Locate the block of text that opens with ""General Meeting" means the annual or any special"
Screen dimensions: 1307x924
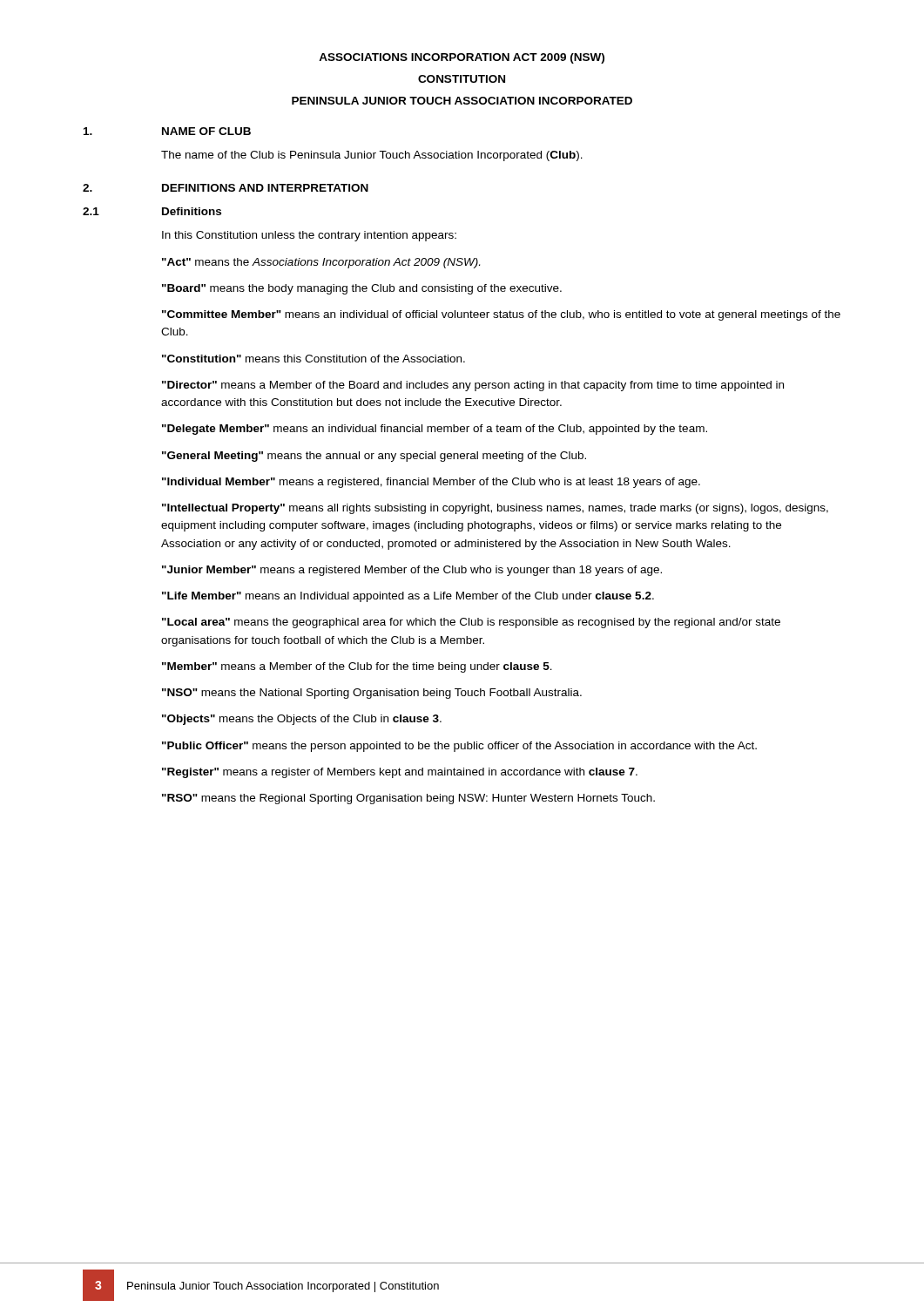point(374,455)
